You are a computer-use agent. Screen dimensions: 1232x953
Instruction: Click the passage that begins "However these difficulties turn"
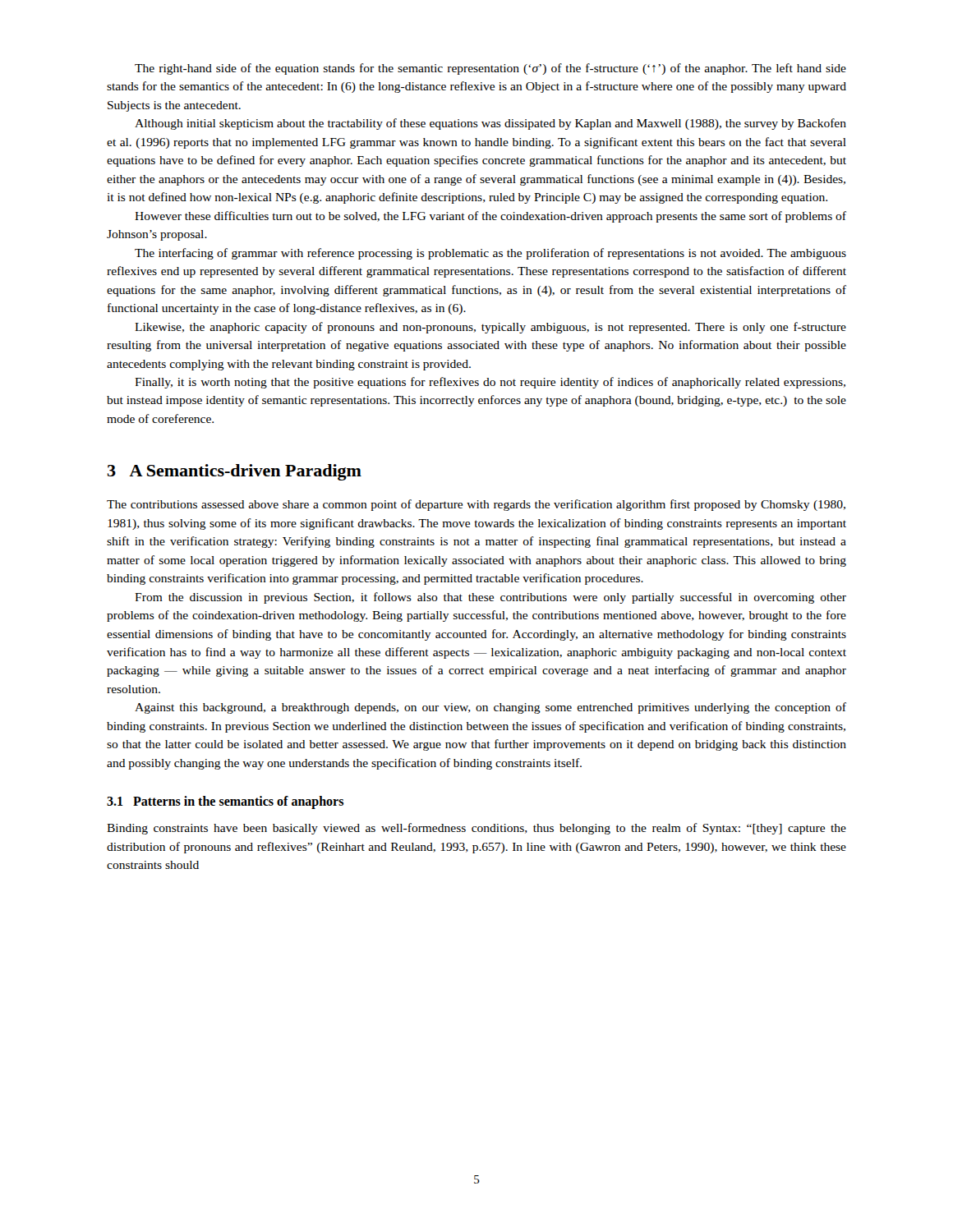point(476,225)
